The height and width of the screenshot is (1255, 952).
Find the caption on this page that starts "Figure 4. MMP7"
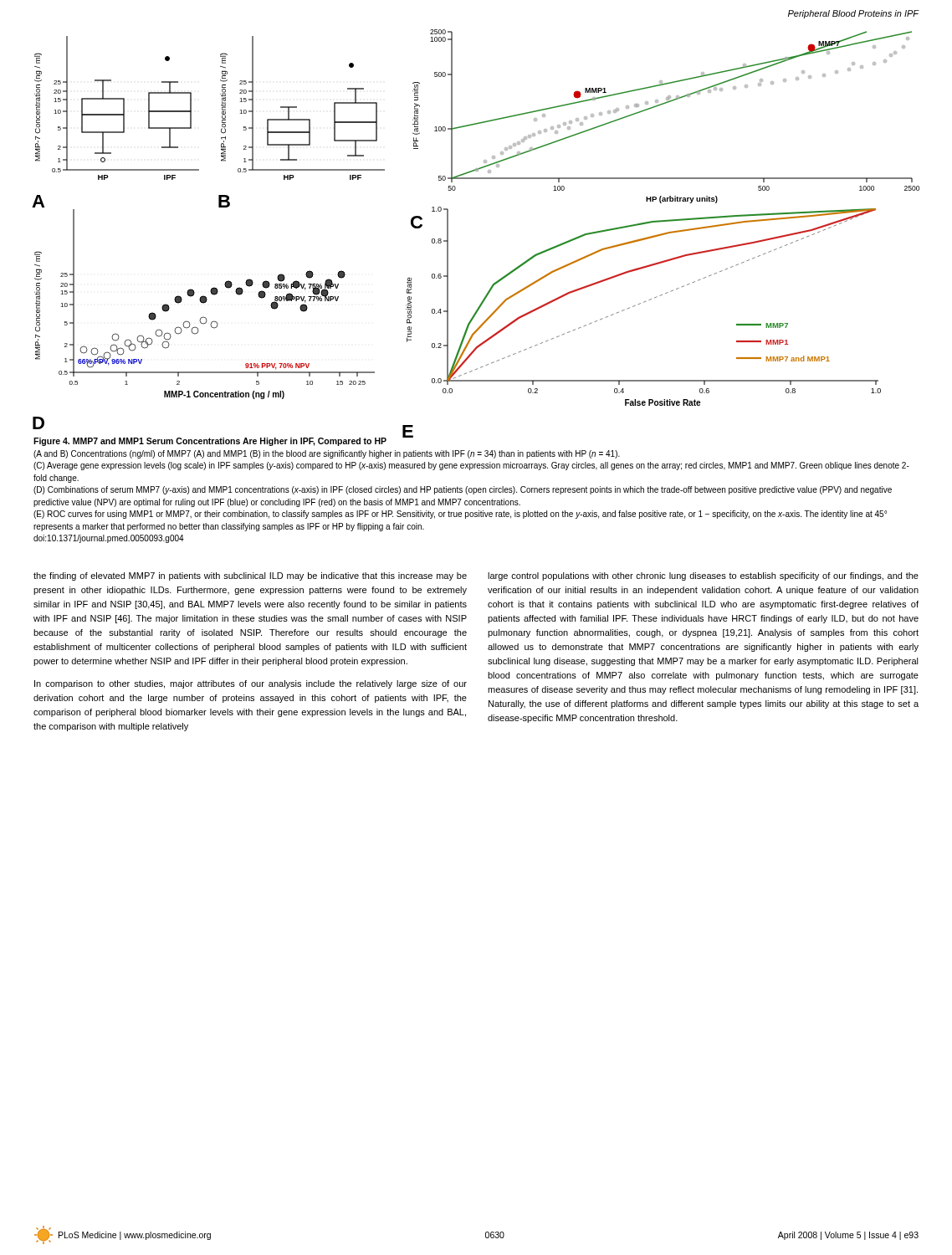tap(471, 489)
